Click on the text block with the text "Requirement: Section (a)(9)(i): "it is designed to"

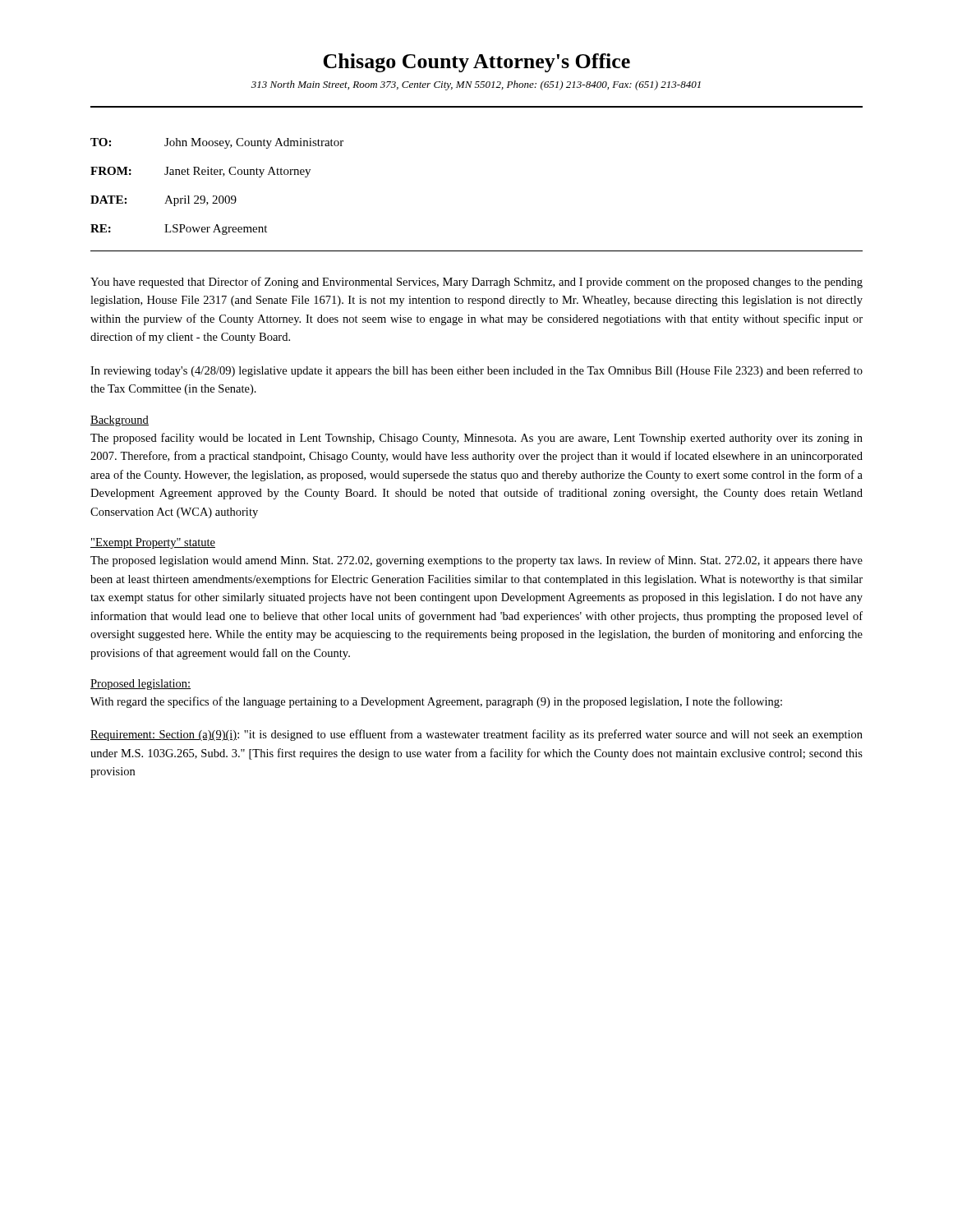tap(476, 753)
